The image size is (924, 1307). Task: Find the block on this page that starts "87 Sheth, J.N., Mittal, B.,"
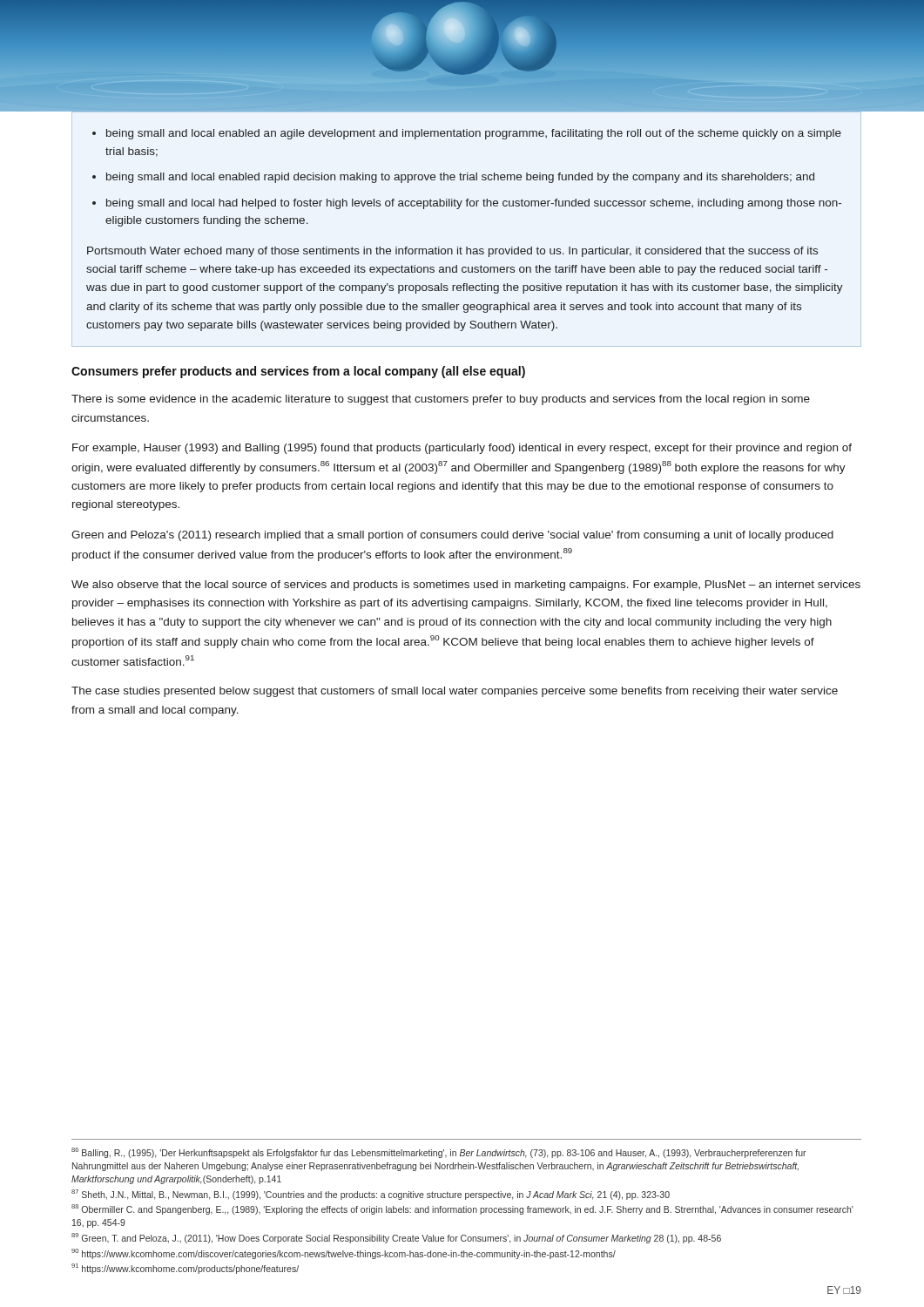click(x=371, y=1193)
